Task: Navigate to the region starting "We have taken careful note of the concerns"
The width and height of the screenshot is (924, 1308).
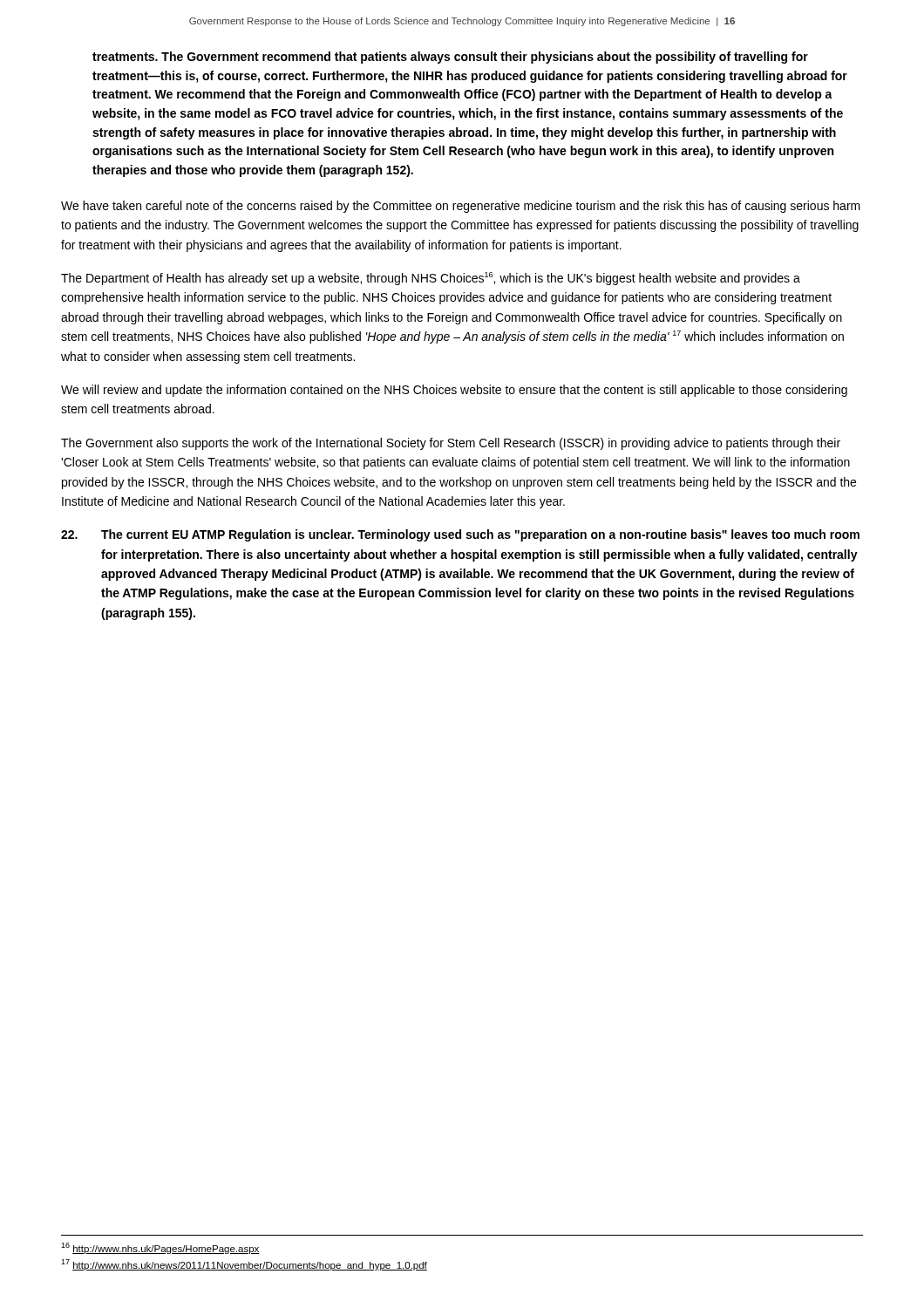Action: point(461,225)
